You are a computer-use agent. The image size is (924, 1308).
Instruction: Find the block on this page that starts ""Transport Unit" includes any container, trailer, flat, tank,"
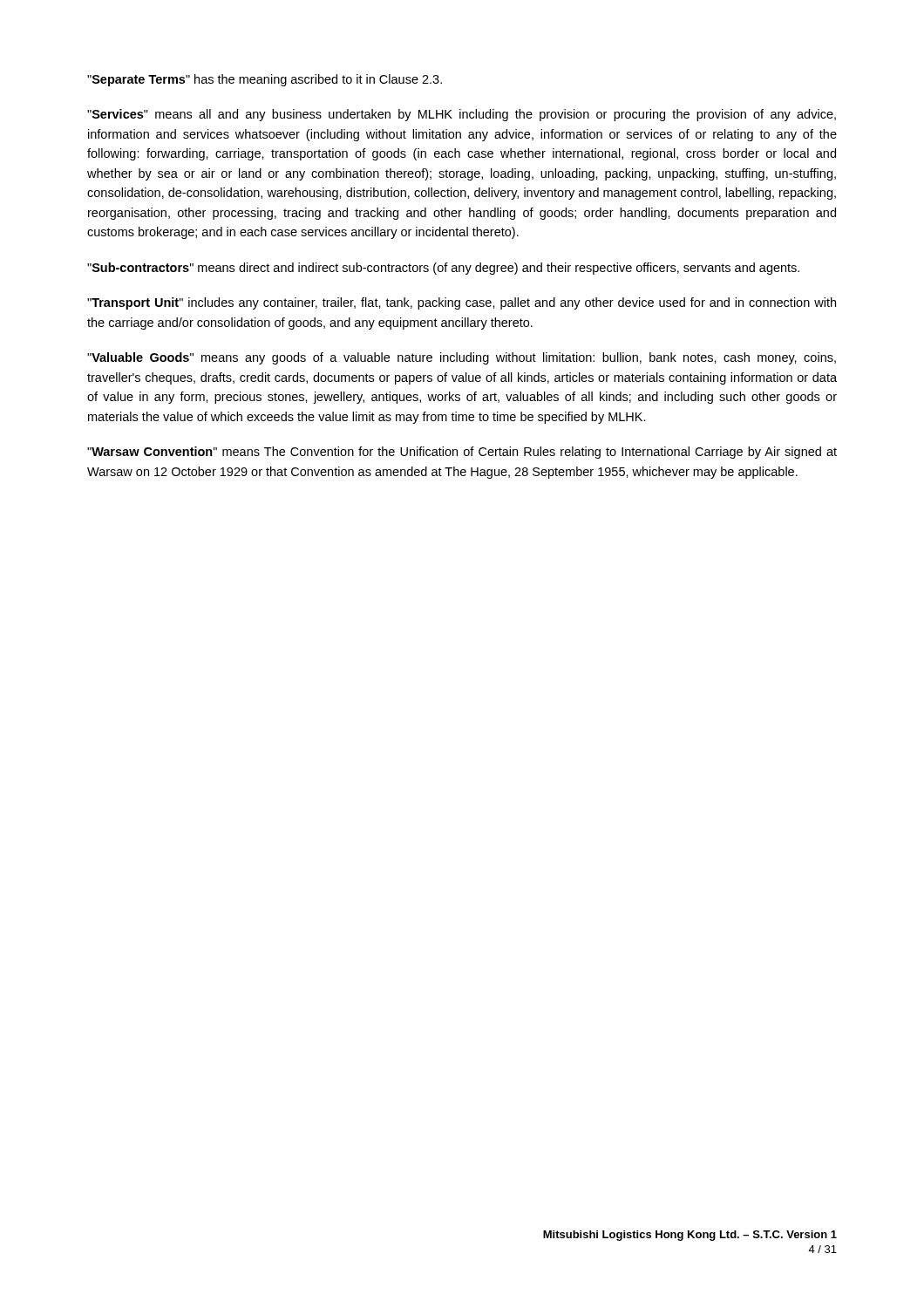[462, 313]
